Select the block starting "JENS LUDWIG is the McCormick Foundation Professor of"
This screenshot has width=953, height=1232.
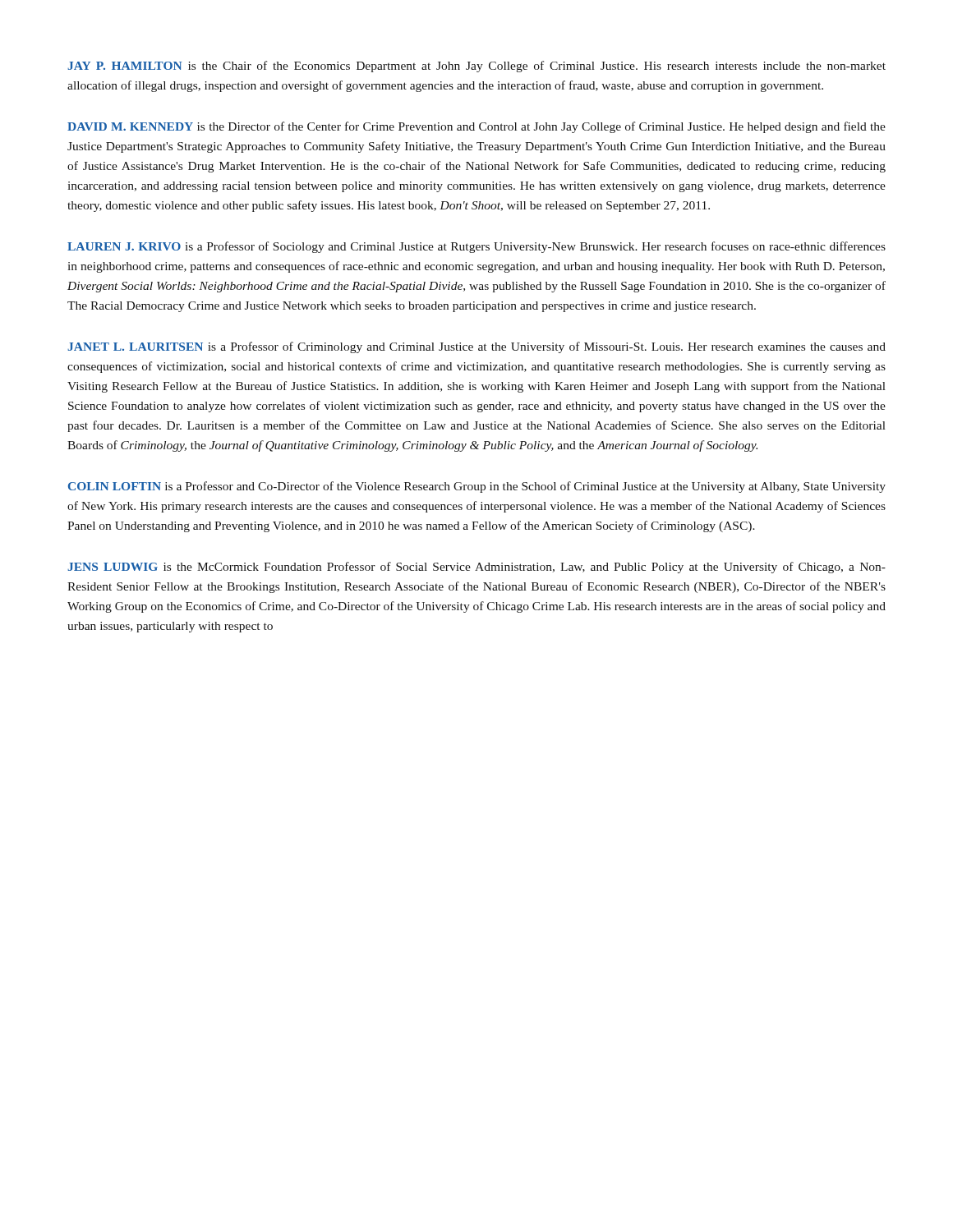(x=476, y=597)
